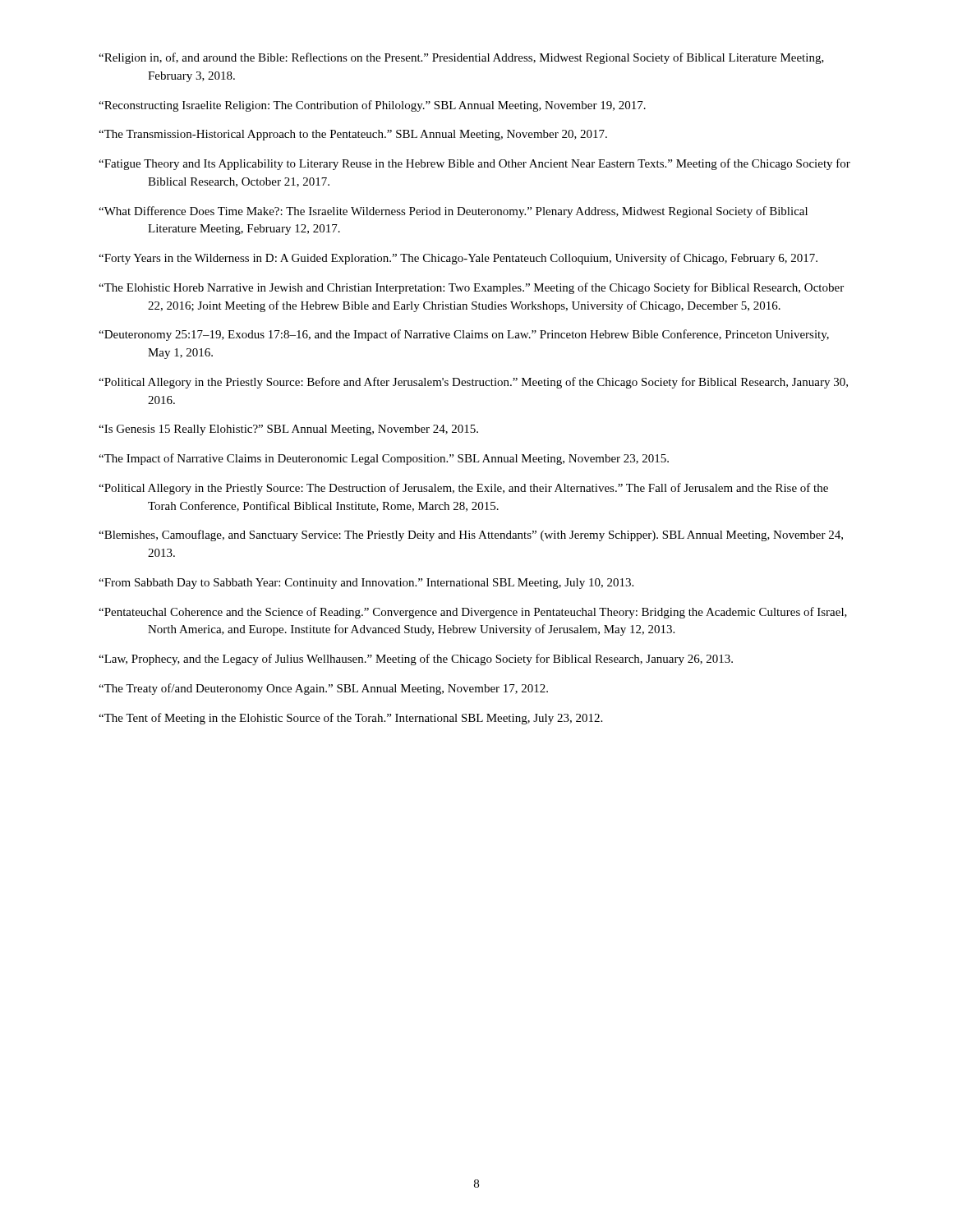Screen dimensions: 1232x953
Task: Locate the block of text that opens with "“The Elohistic Horeb Narrative in Jewish"
Action: 476,297
